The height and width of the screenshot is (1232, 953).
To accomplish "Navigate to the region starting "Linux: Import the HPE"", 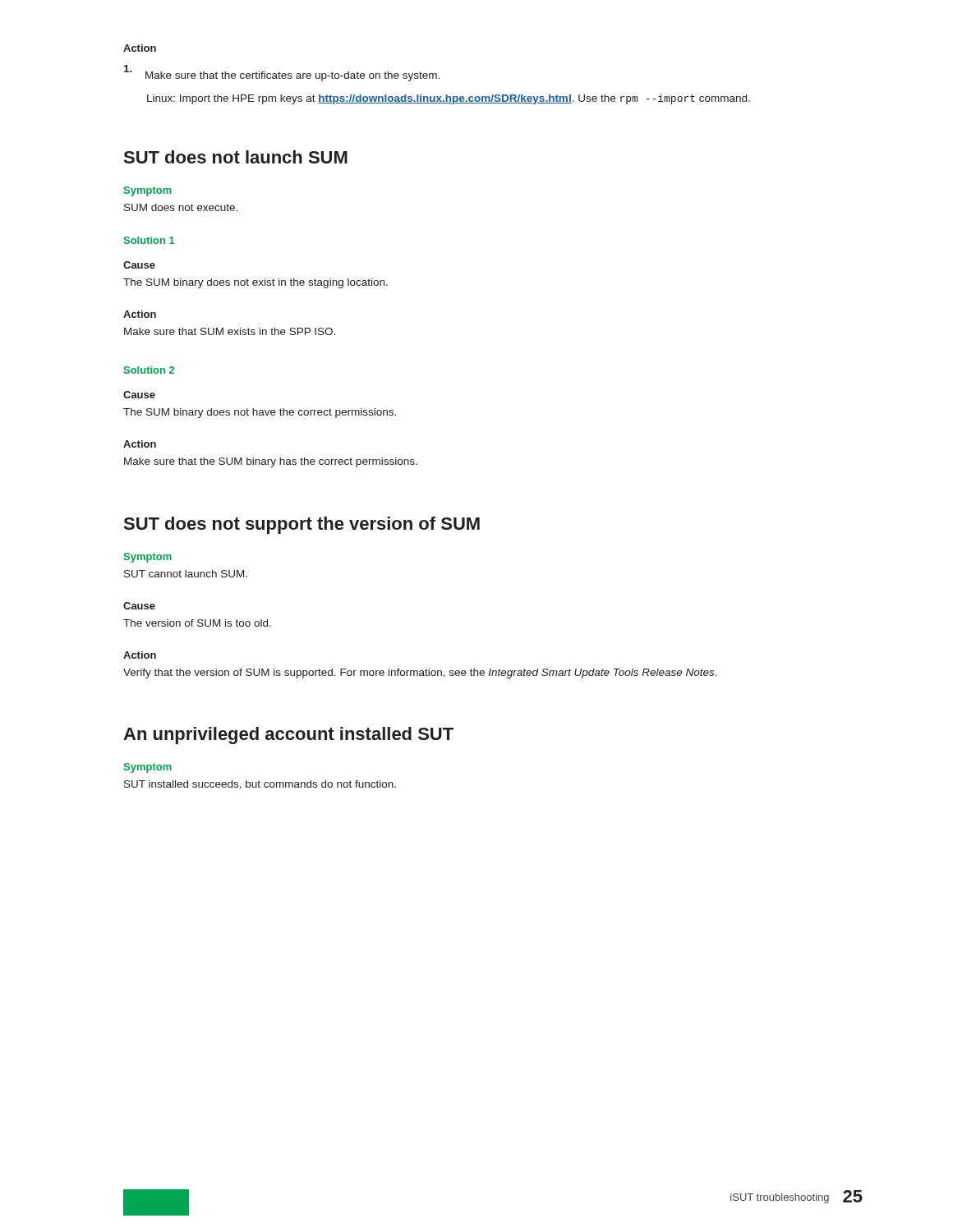I will pos(448,99).
